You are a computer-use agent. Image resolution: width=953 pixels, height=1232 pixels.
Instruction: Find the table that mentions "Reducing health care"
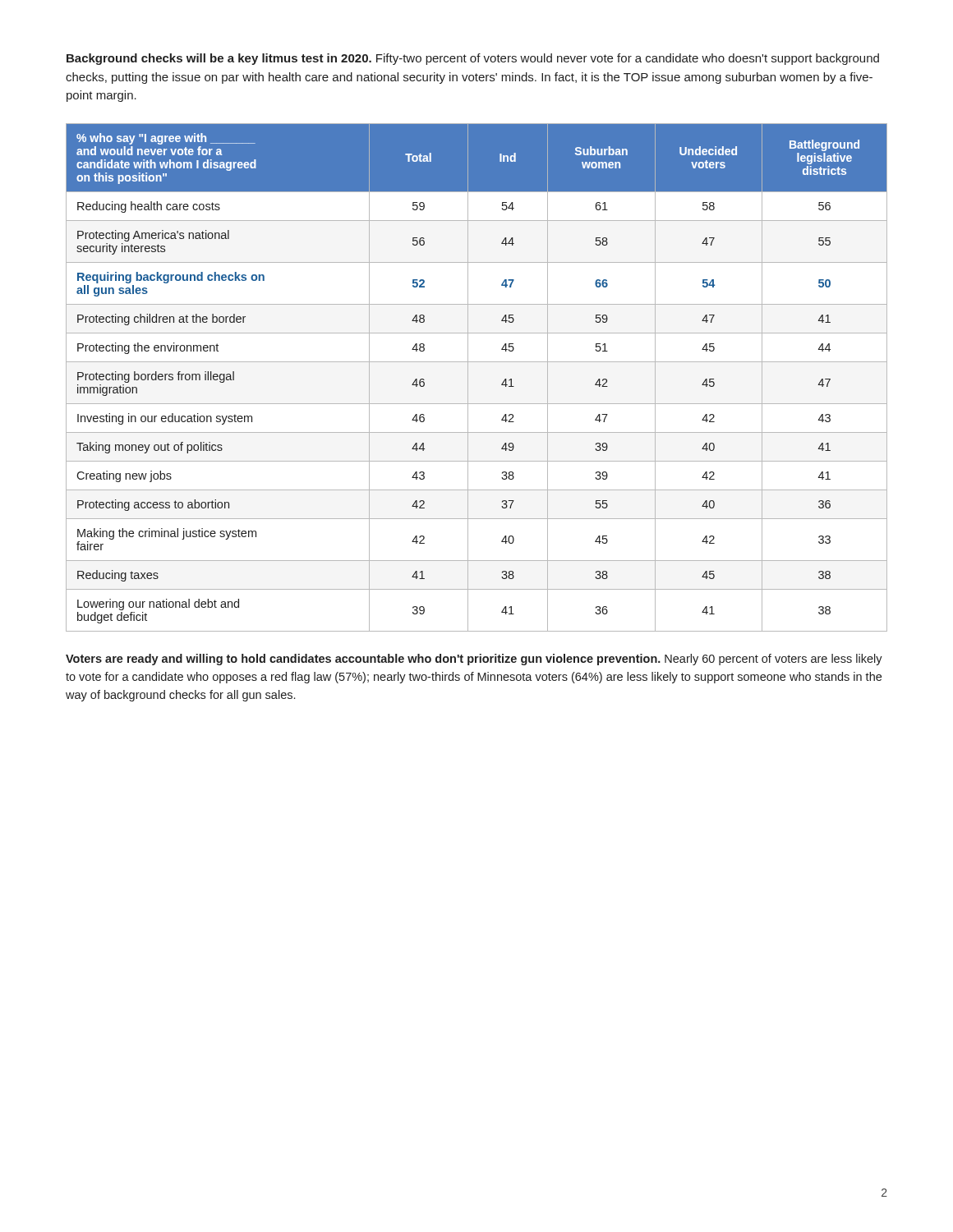(x=476, y=377)
